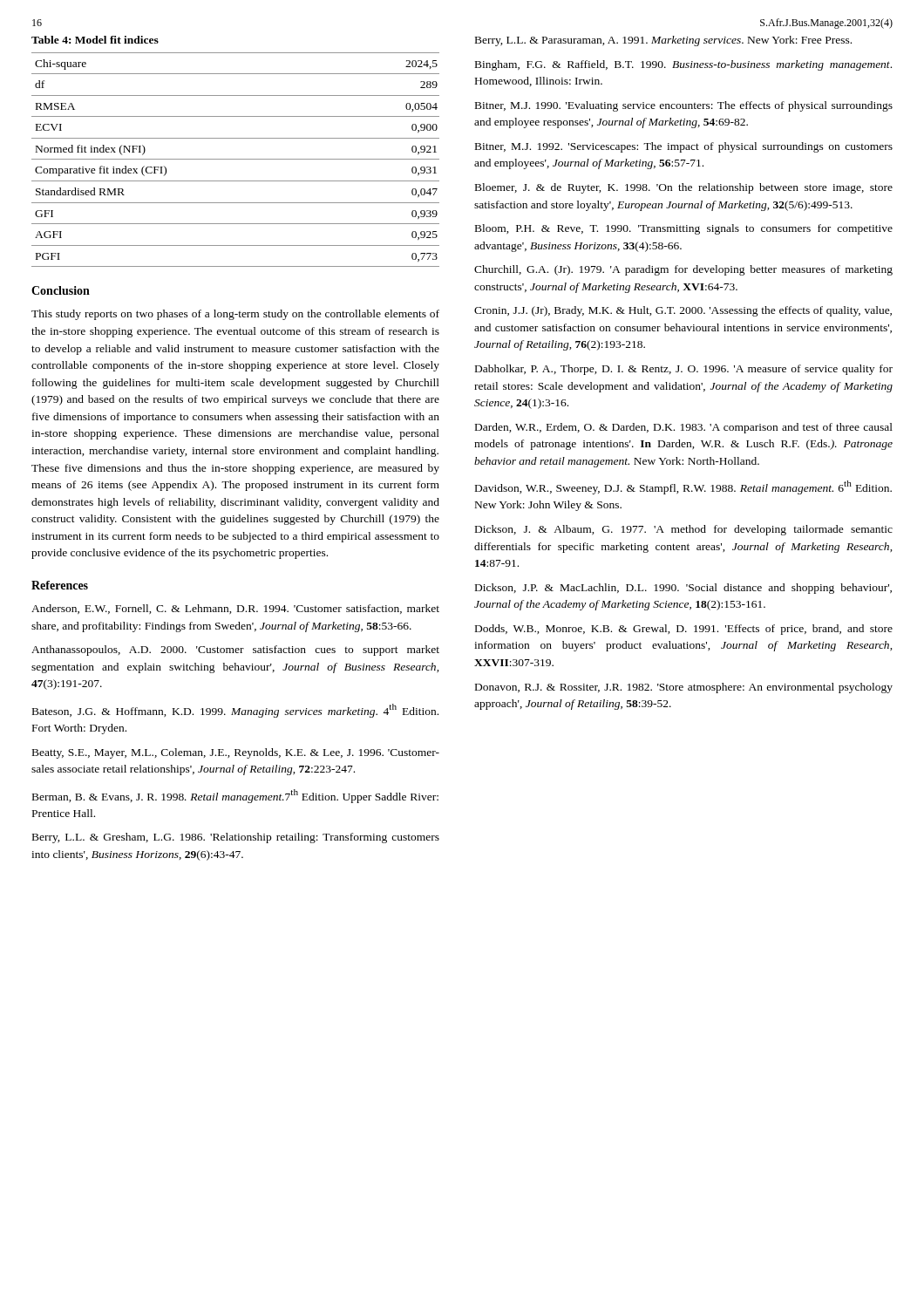Find the table that mentions "Comparative fit index (CFI)"
Image resolution: width=924 pixels, height=1308 pixels.
pyautogui.click(x=235, y=159)
